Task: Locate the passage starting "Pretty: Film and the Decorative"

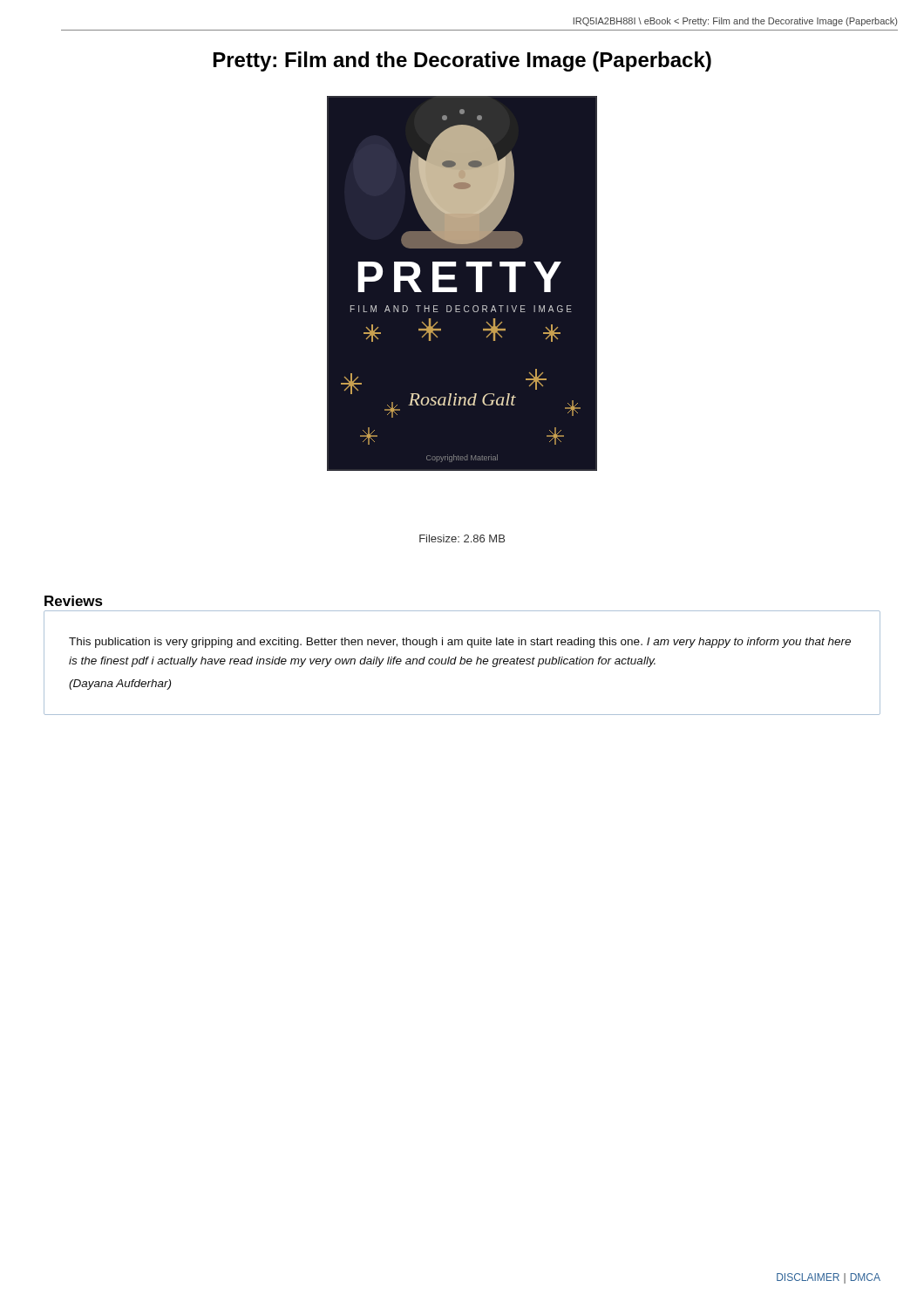Action: [x=462, y=60]
